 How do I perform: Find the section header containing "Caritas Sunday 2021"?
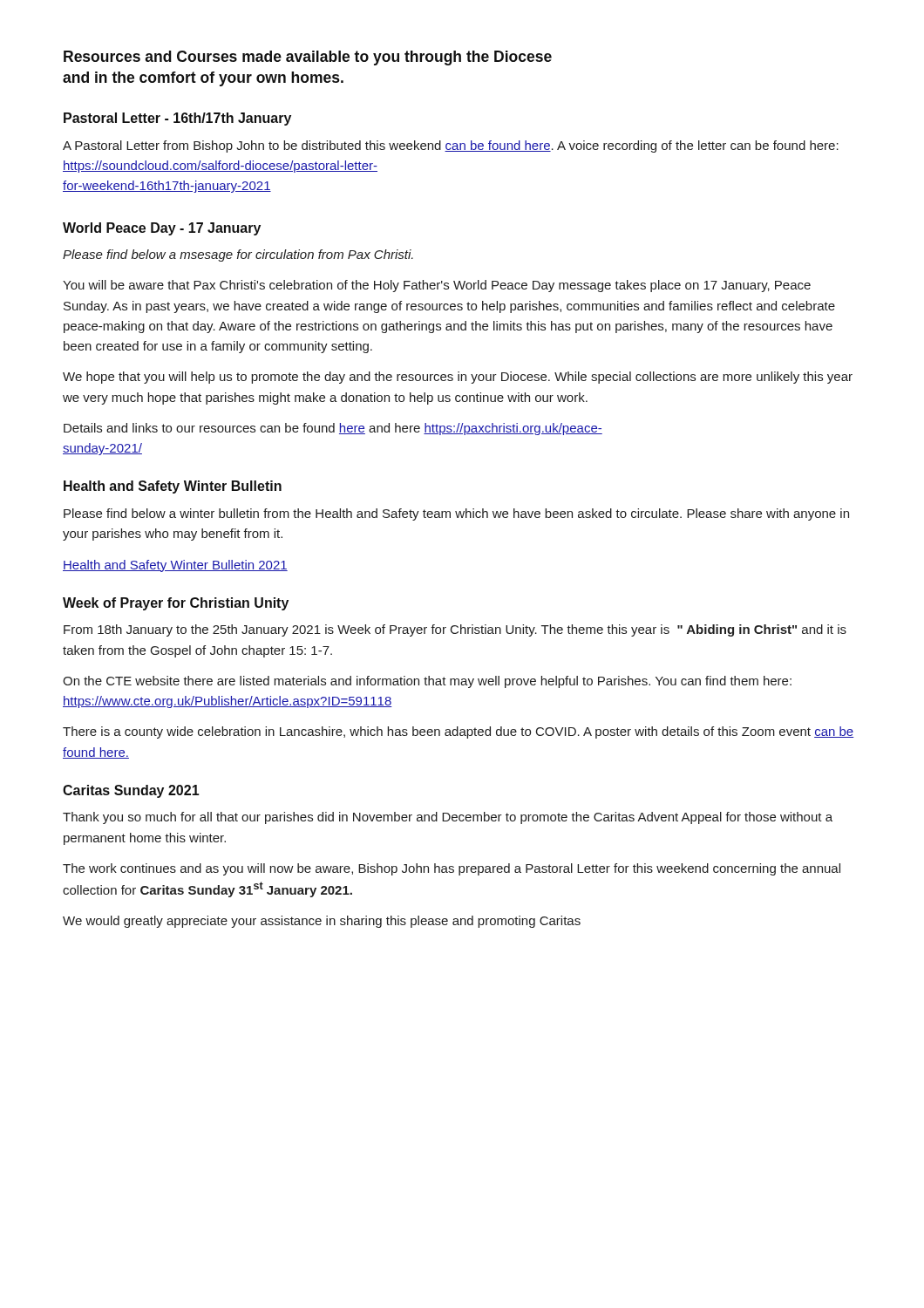point(131,791)
